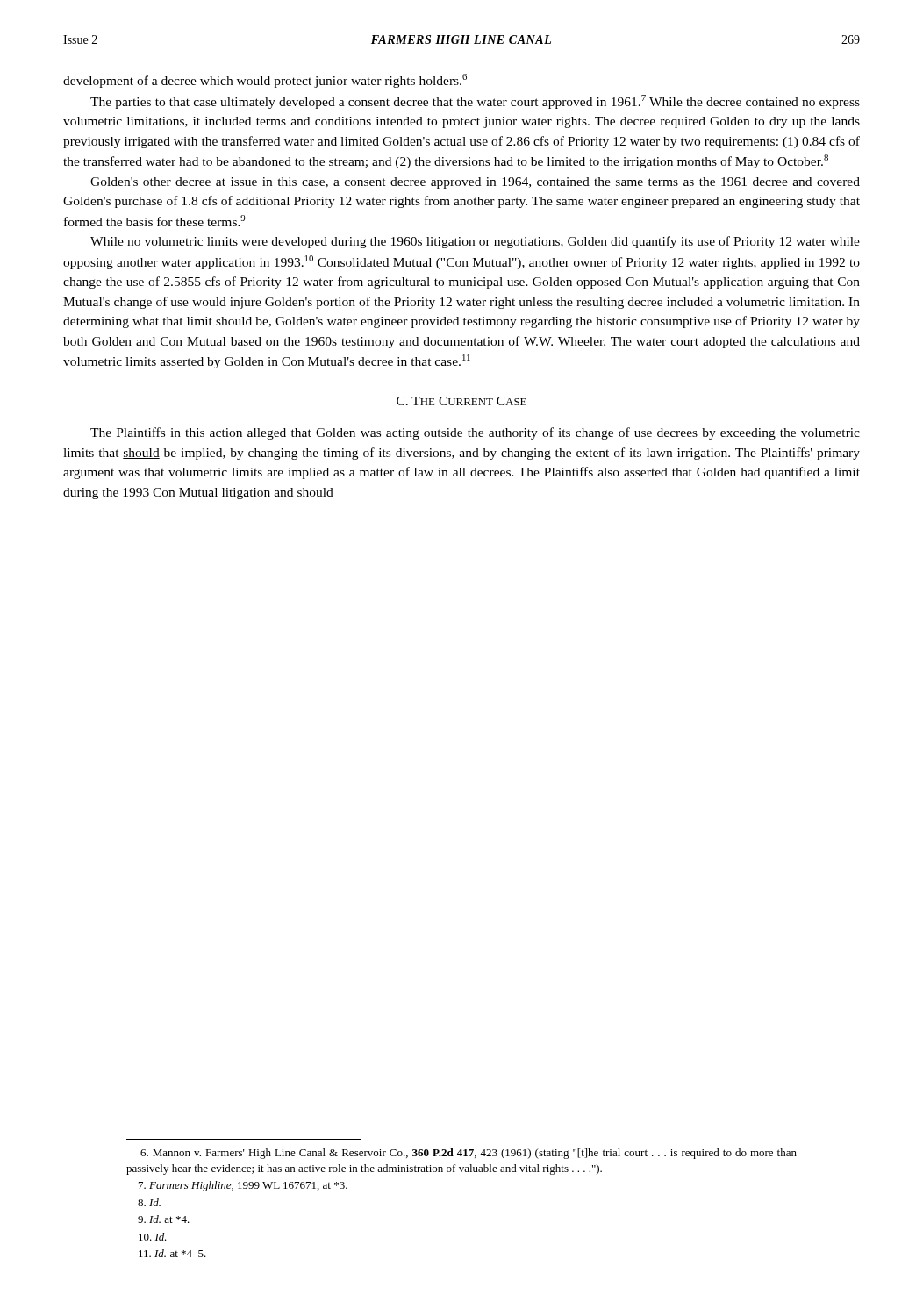This screenshot has height=1316, width=923.
Task: Click where it says "Id. at *4–5."
Action: pyautogui.click(x=172, y=1253)
